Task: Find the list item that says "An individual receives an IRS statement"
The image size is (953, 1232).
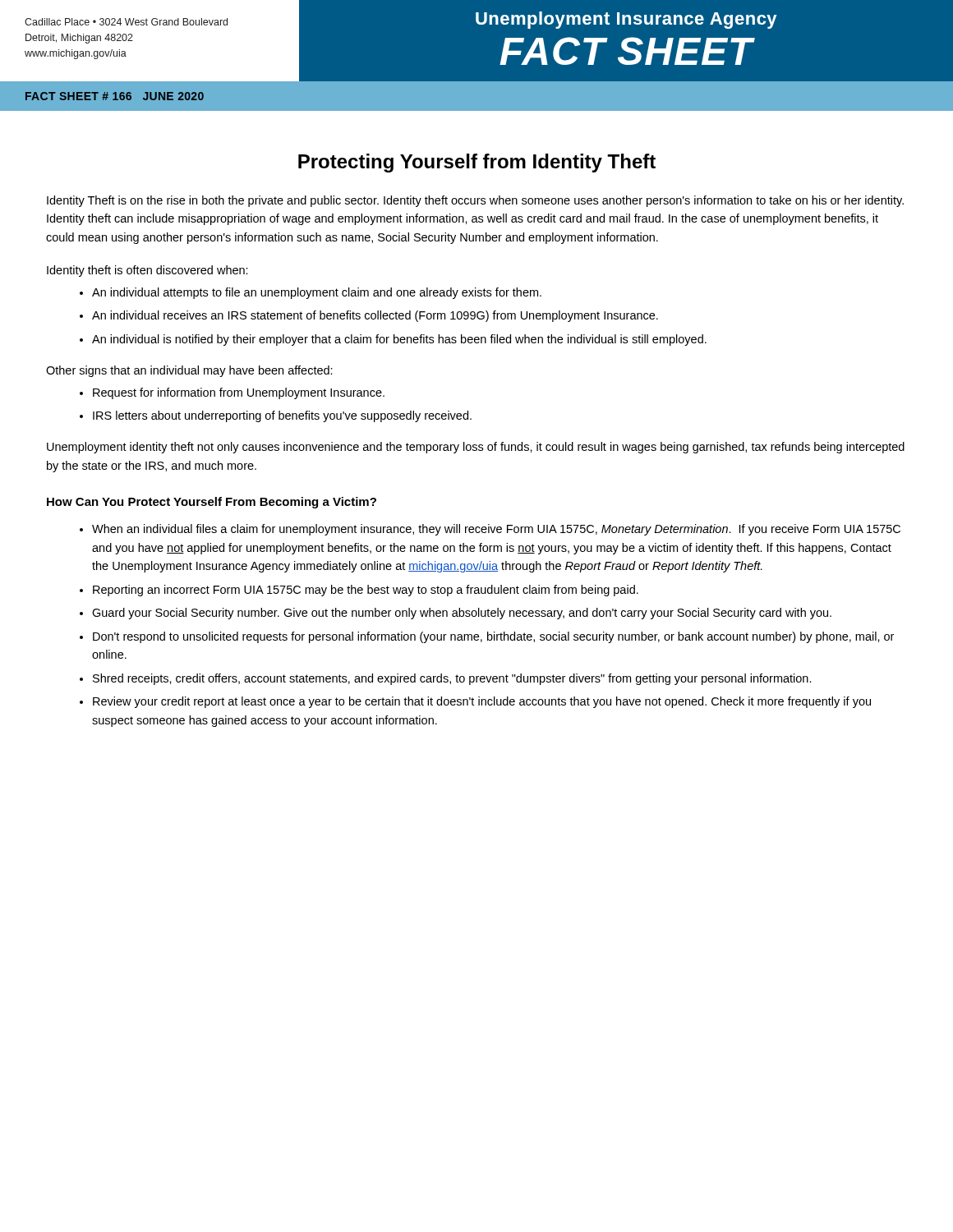Action: [375, 315]
